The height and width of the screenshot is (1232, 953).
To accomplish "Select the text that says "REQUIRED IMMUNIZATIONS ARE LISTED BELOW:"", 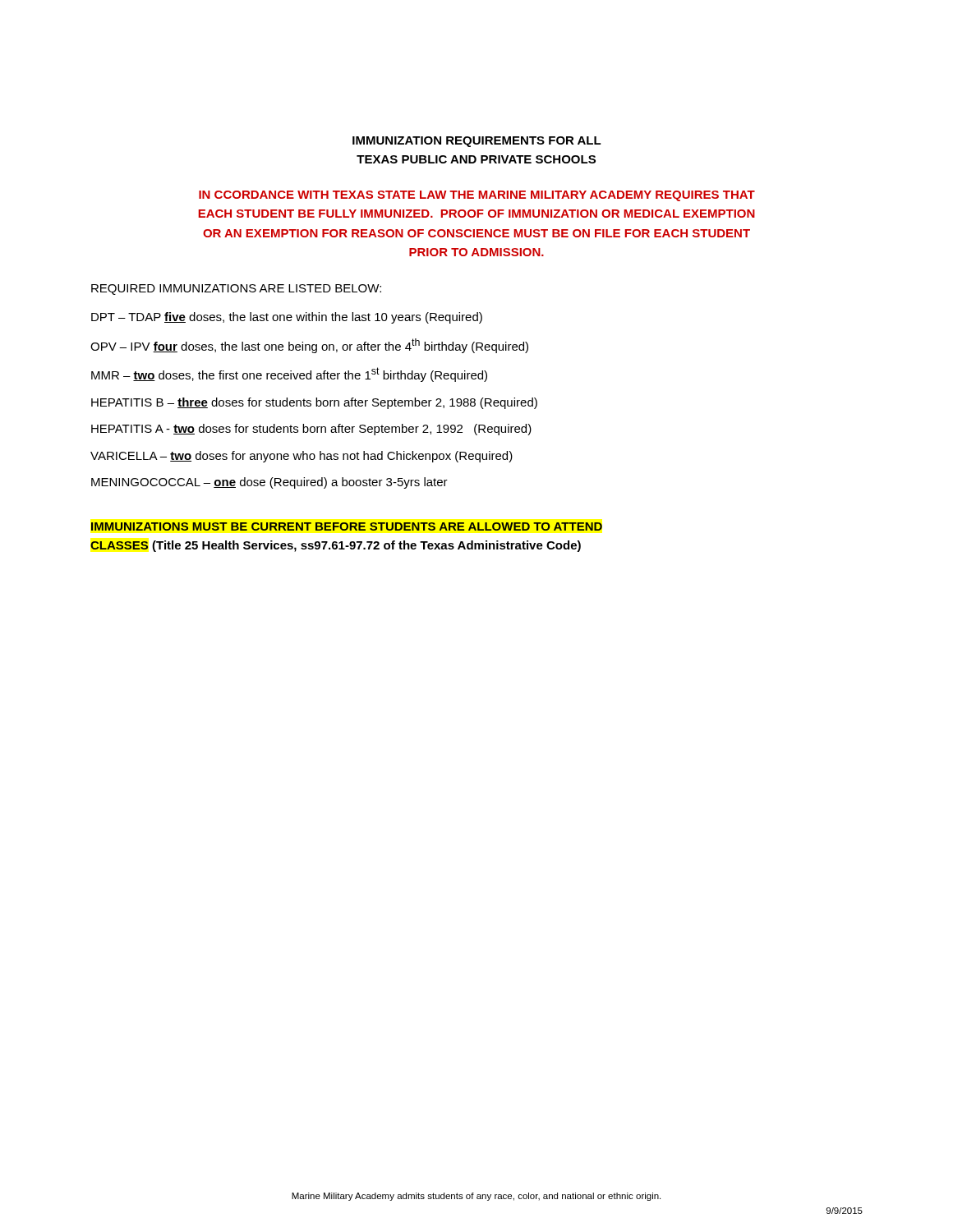I will point(236,288).
